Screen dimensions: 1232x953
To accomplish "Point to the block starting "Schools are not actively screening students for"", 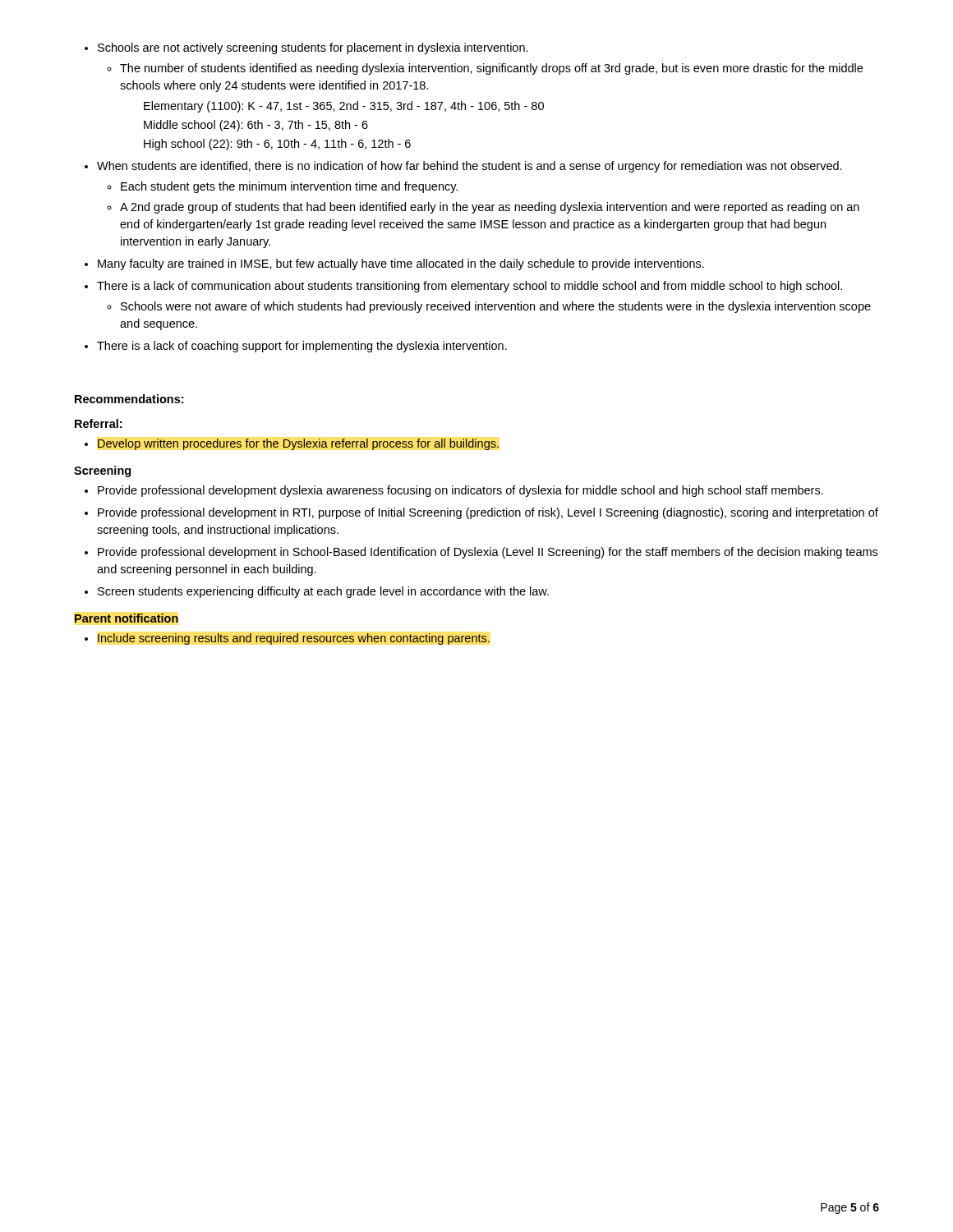I will [x=488, y=97].
